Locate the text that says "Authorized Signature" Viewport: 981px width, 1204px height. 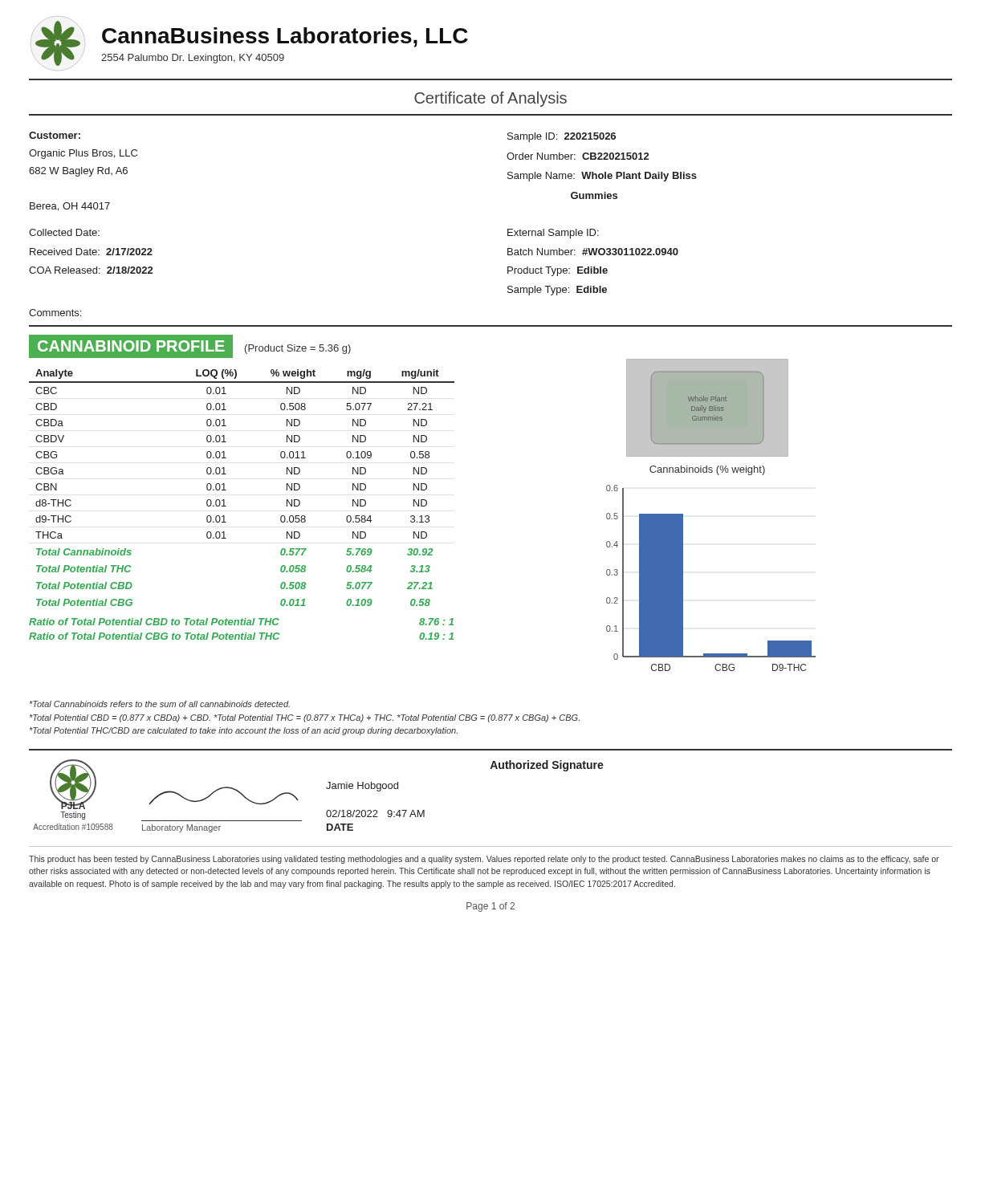click(x=547, y=765)
